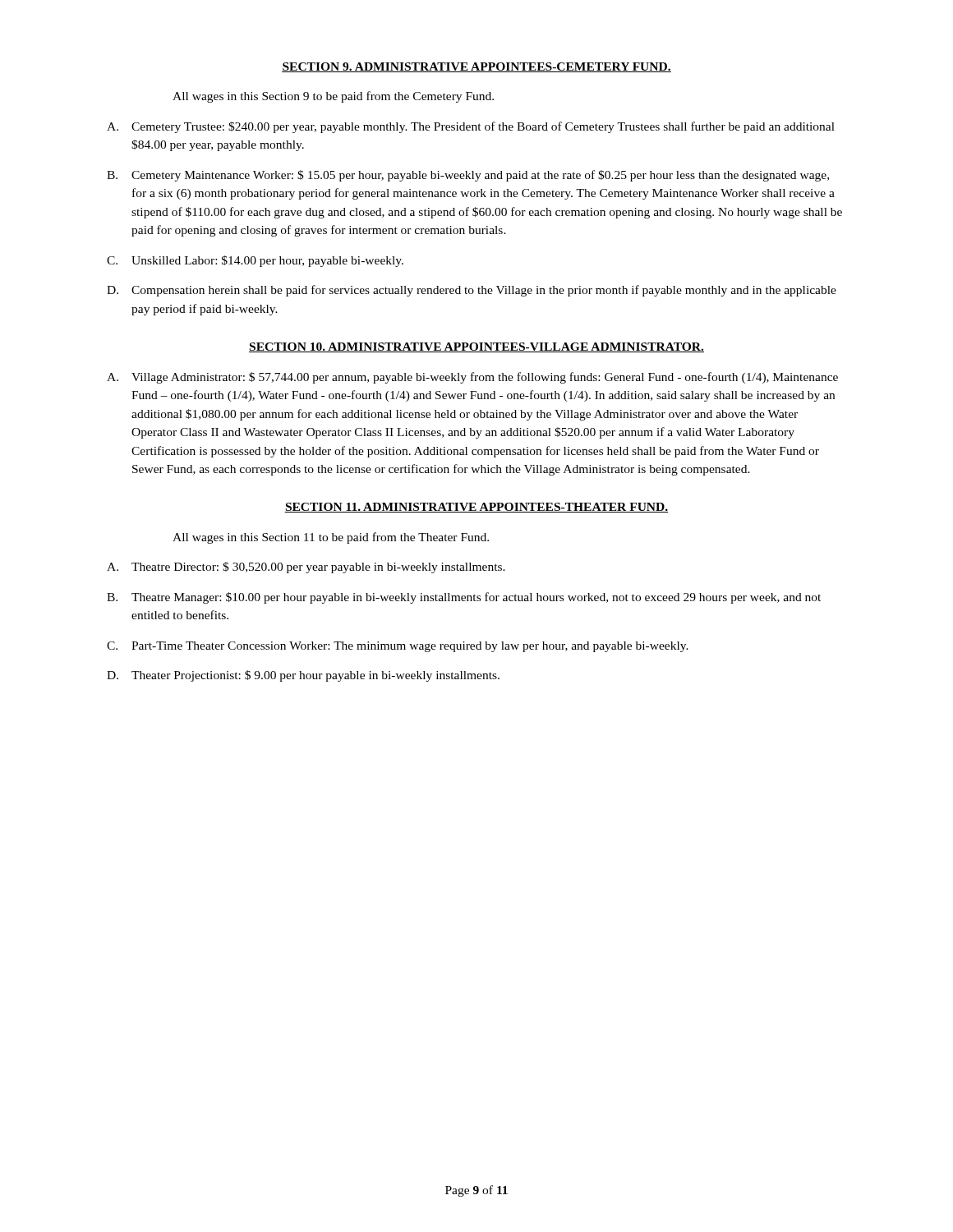Where does it say "SECTION 10. ADMINISTRATIVE APPOINTEES-VILLAGE ADMINISTRATOR."?
The height and width of the screenshot is (1232, 953).
(x=476, y=346)
